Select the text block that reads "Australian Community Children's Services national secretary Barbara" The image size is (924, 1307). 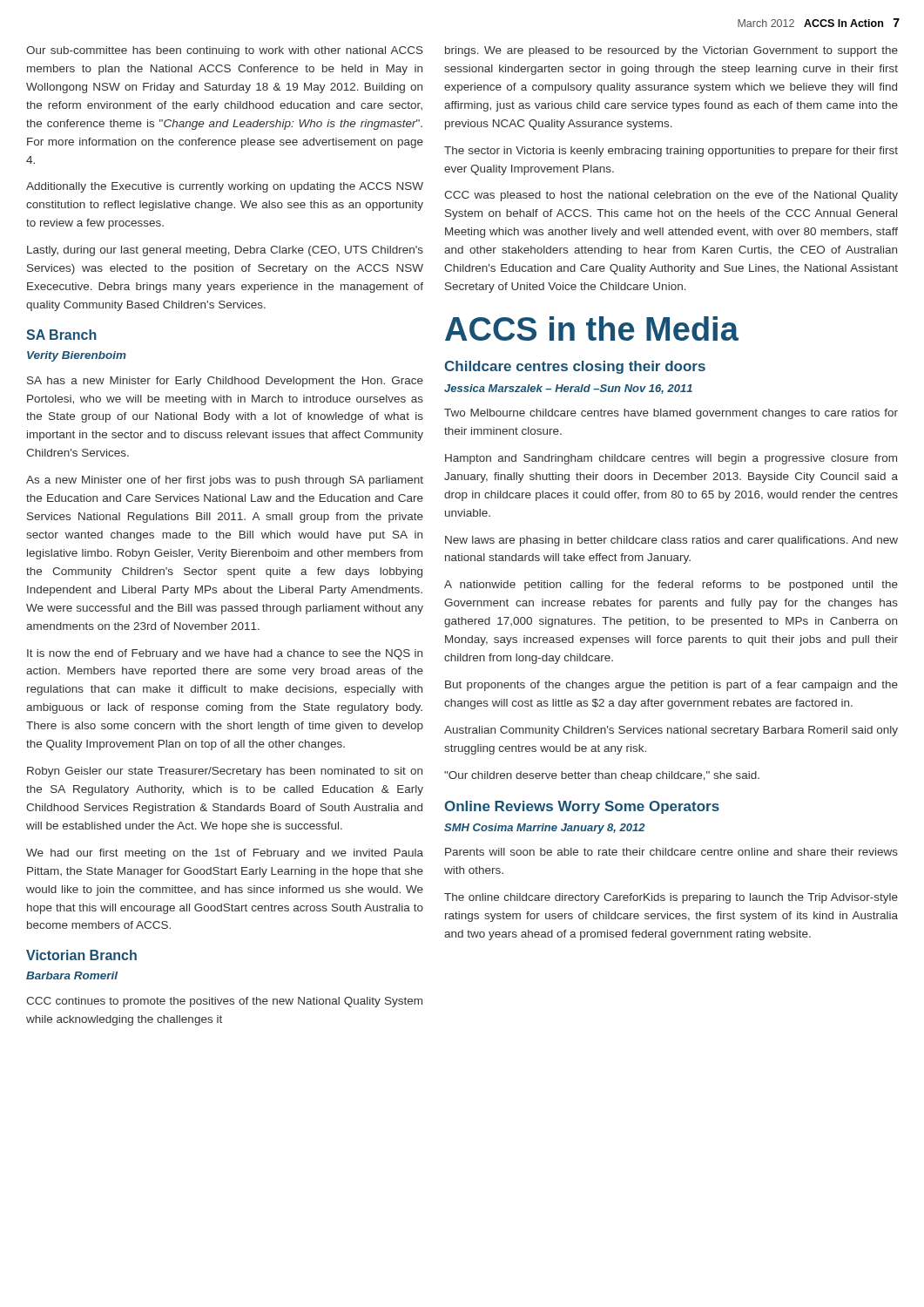click(x=671, y=740)
